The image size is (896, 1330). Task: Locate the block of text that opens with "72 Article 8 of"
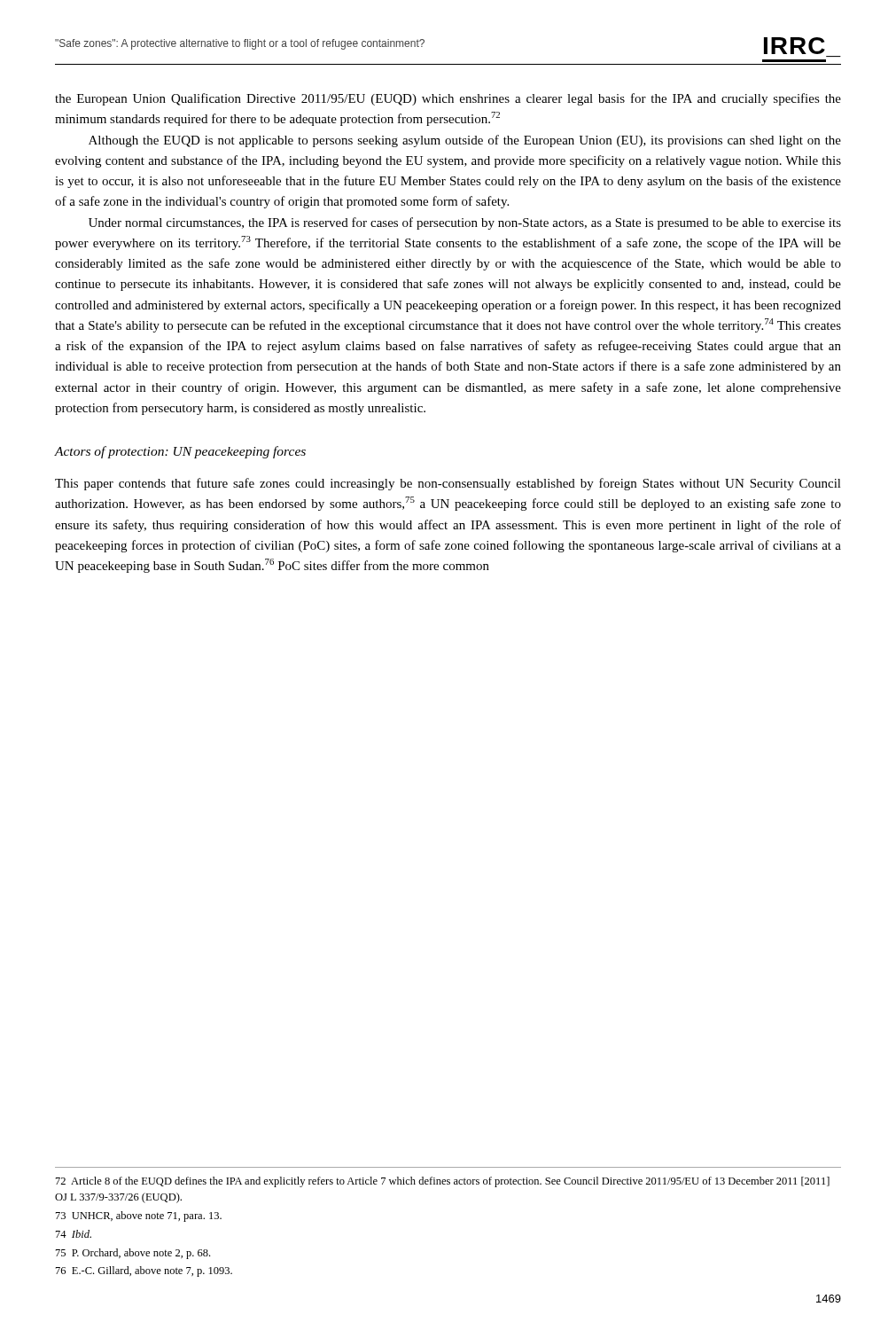pos(443,1182)
